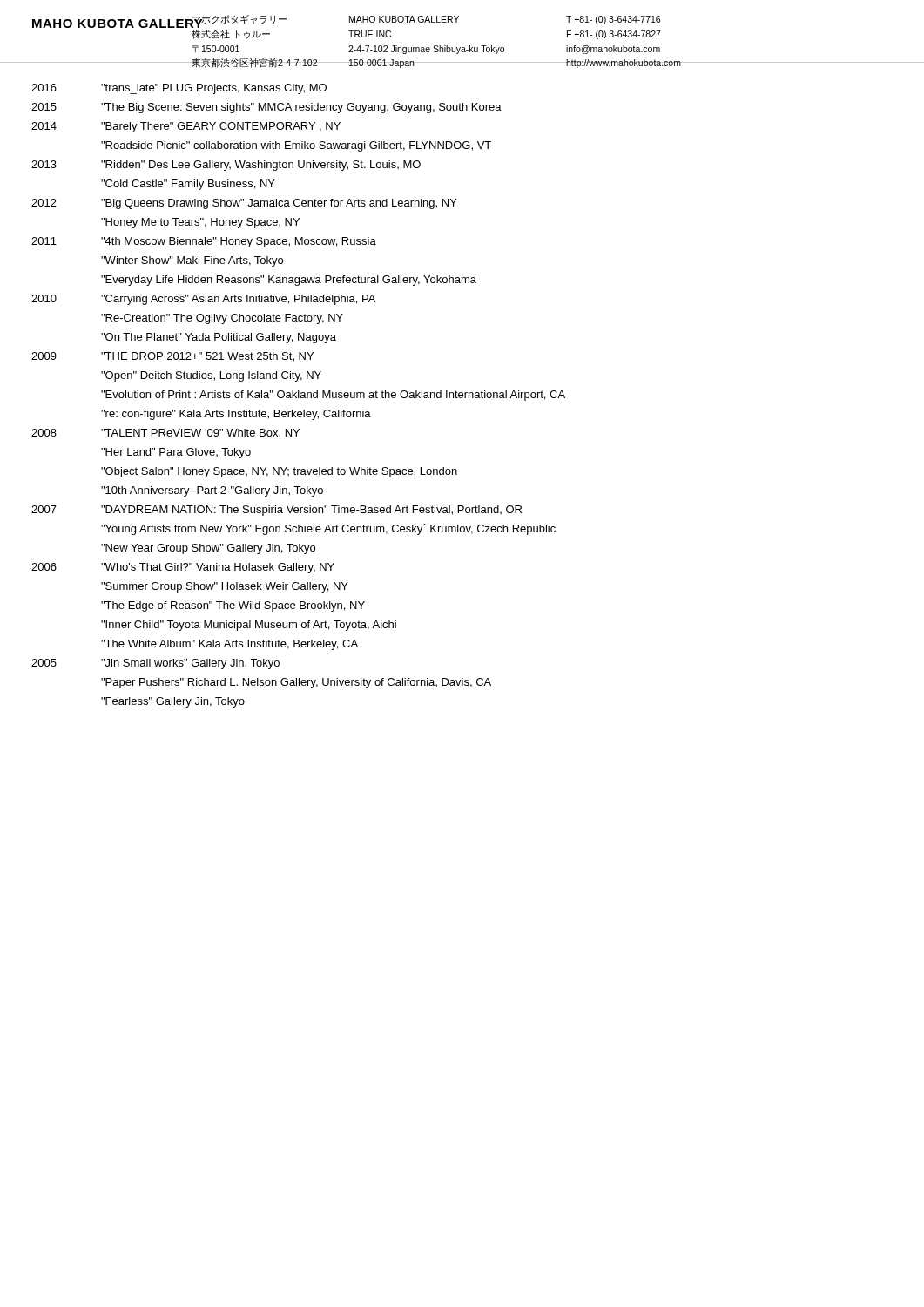Point to the passage starting ""Object Salon" Honey"
The height and width of the screenshot is (1307, 924).
279,472
